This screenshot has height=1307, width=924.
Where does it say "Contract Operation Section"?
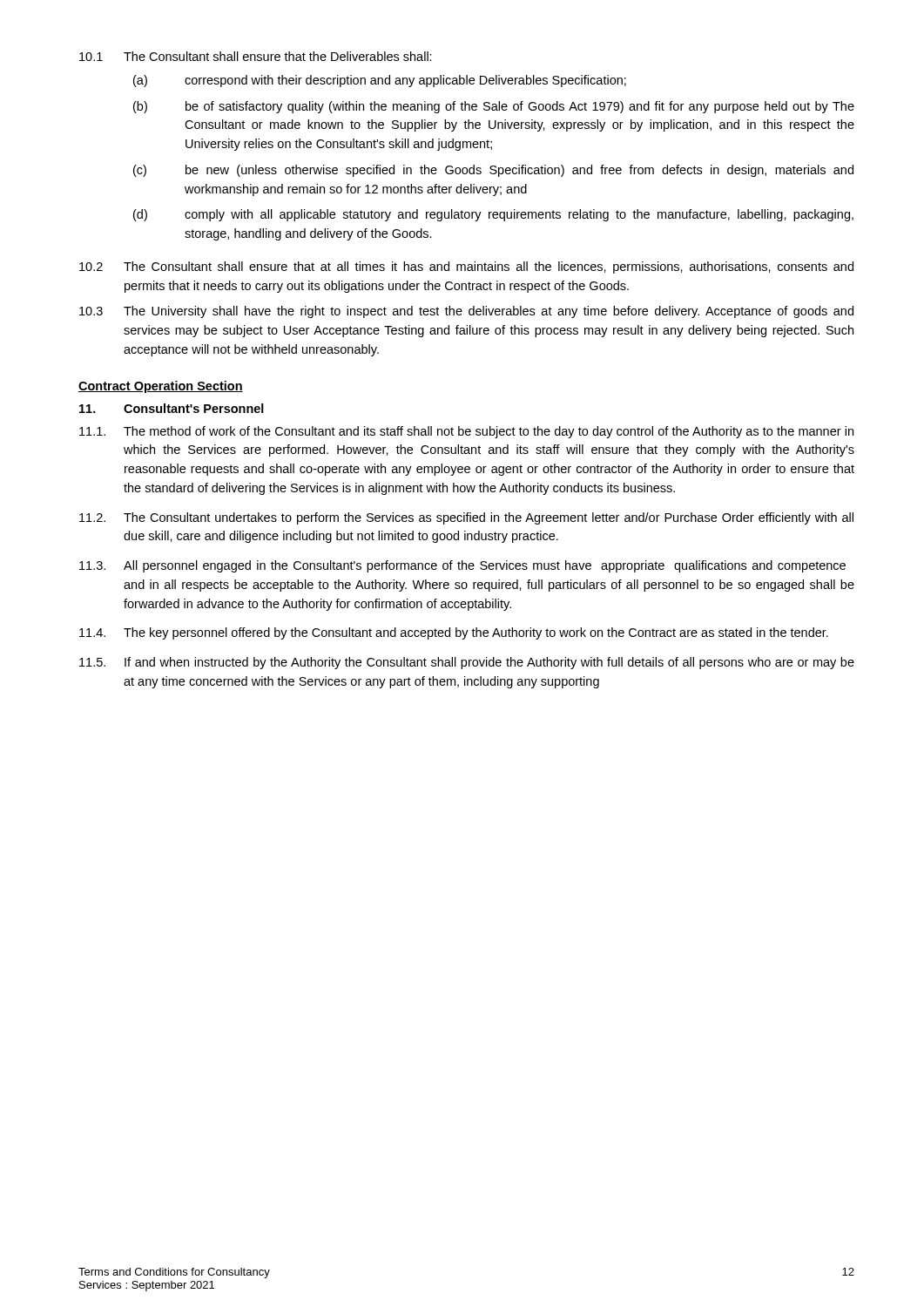(160, 386)
